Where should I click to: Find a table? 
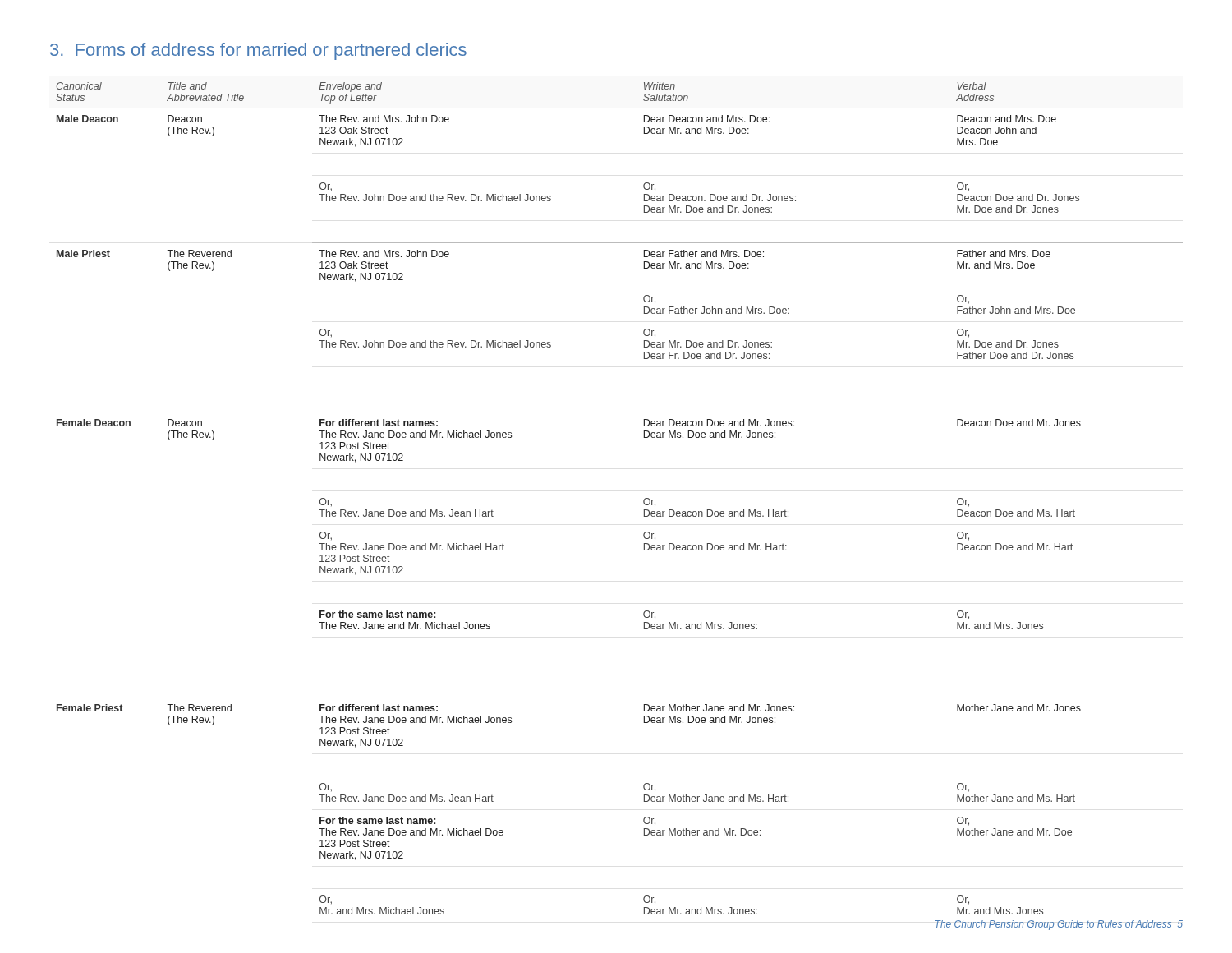point(616,514)
